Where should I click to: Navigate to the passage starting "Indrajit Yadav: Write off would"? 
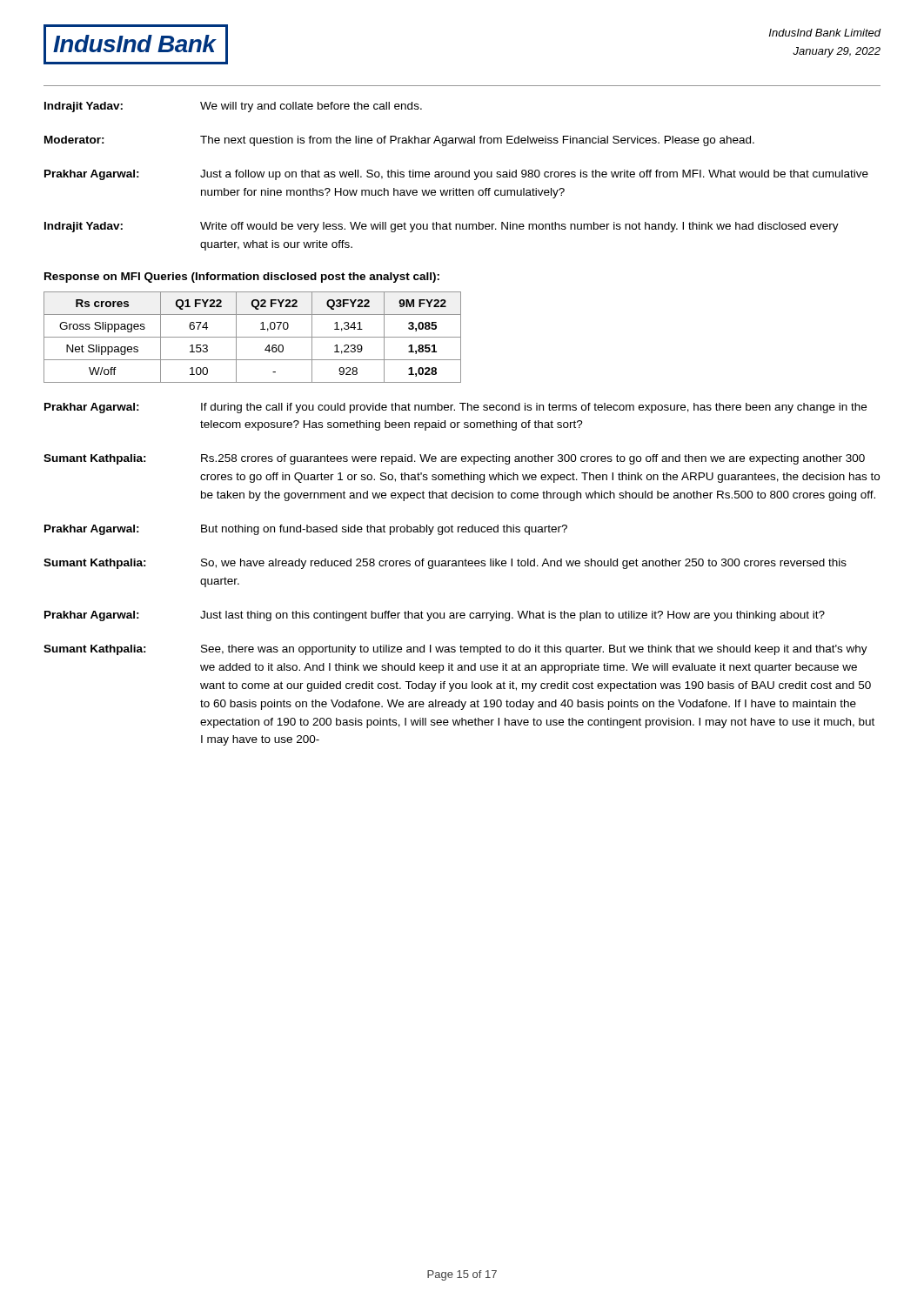click(462, 235)
